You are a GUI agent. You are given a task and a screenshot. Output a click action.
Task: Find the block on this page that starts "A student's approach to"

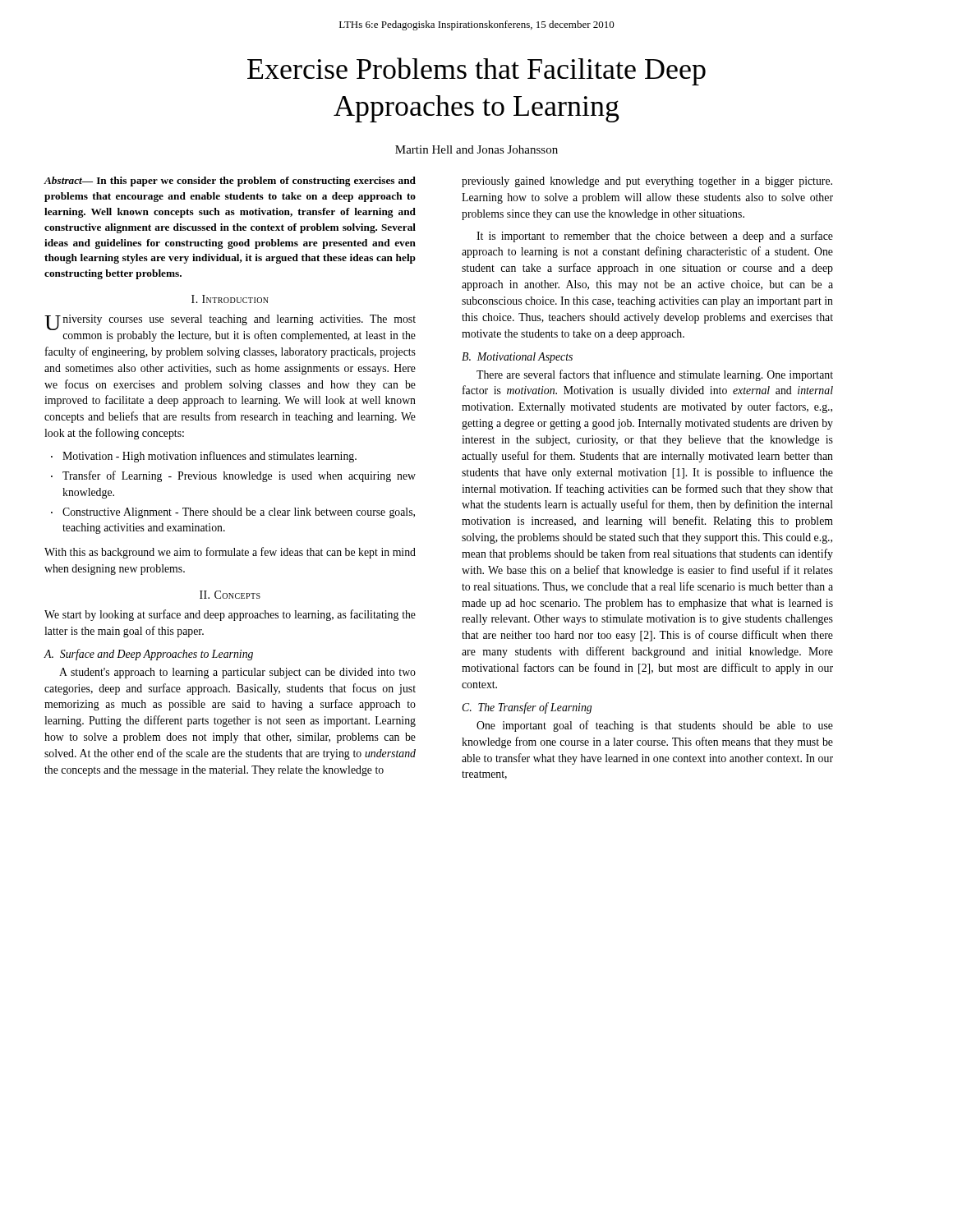230,721
